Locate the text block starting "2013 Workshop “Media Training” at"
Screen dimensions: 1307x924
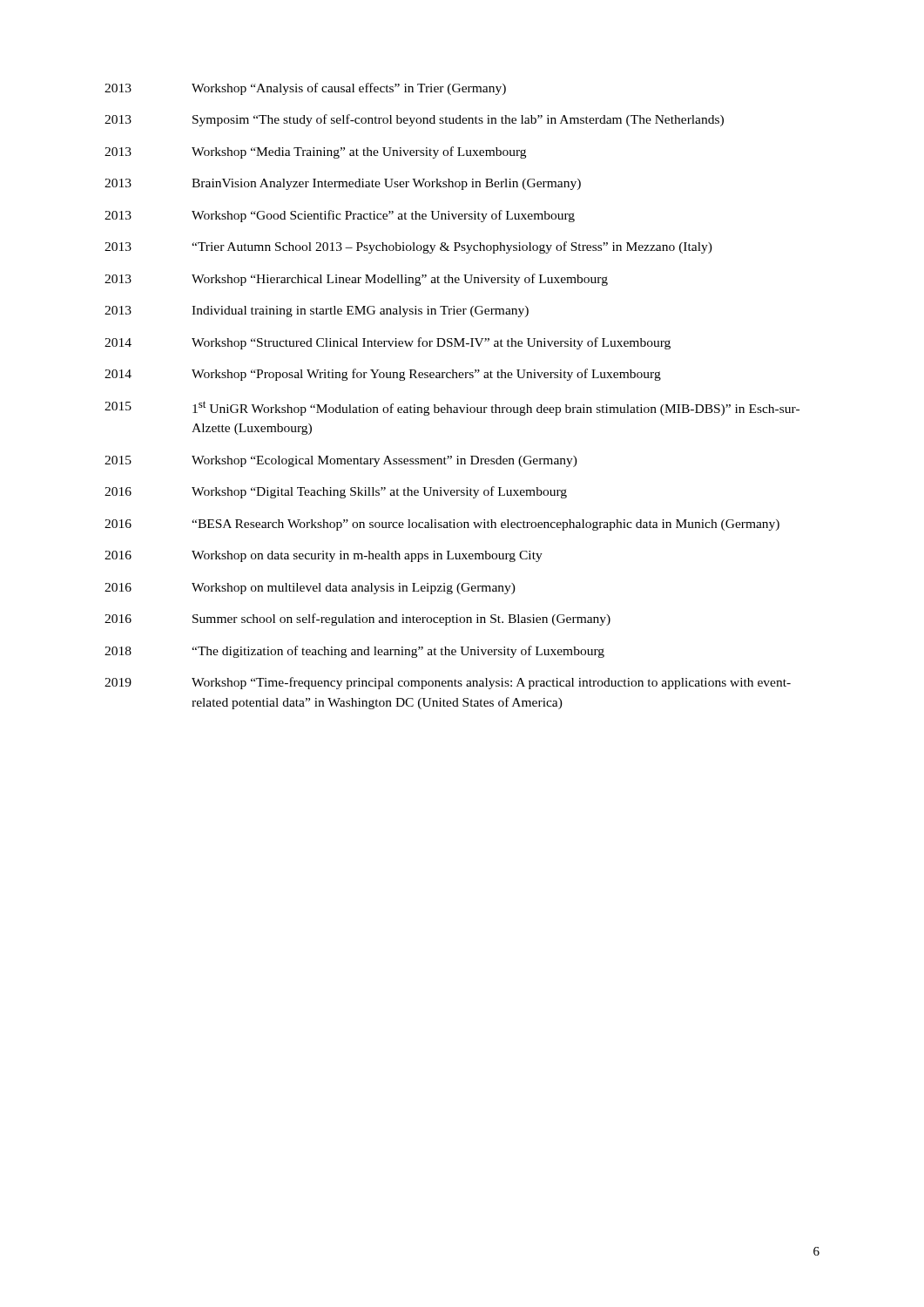(x=462, y=152)
